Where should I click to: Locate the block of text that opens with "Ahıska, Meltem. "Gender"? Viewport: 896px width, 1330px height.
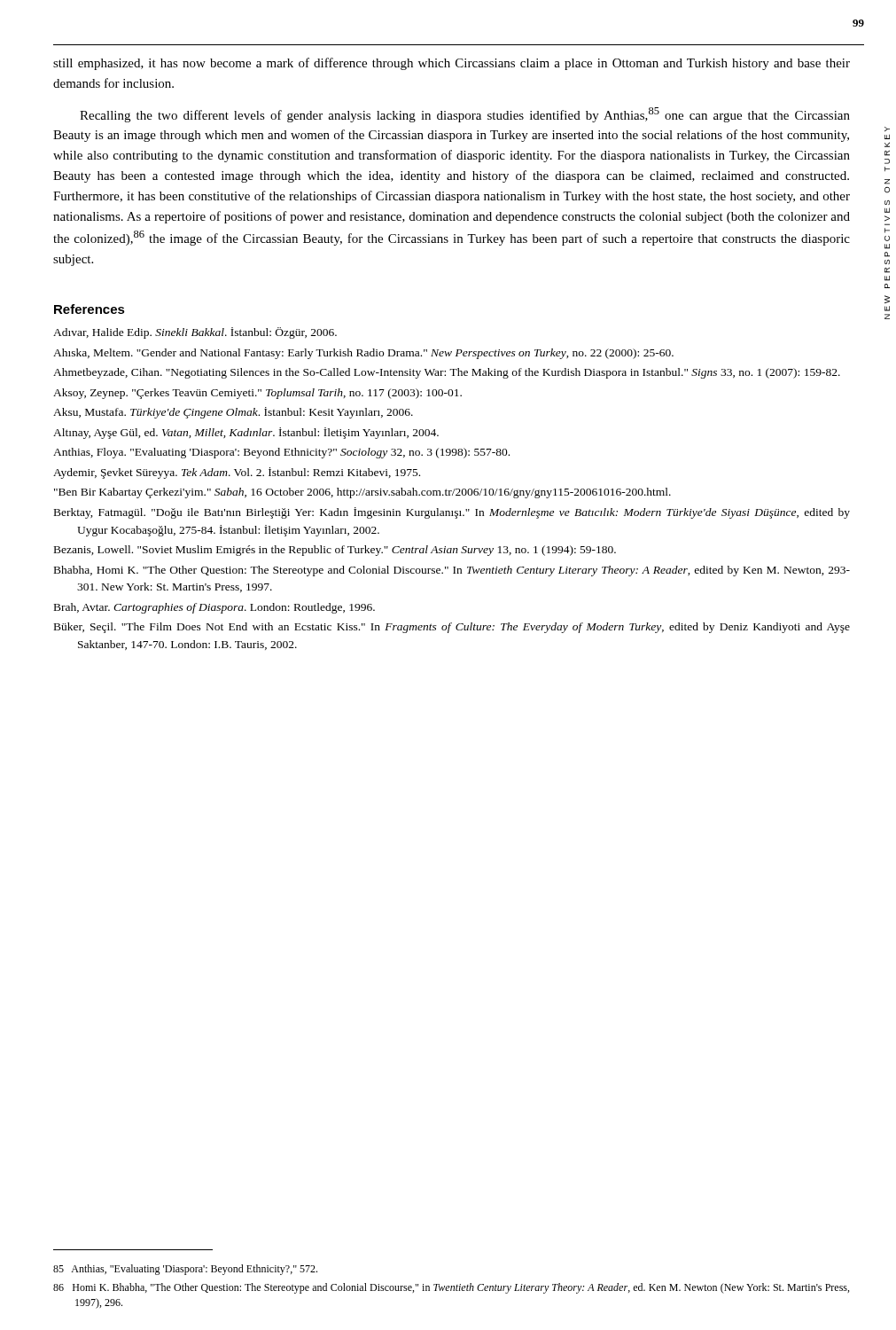click(364, 352)
